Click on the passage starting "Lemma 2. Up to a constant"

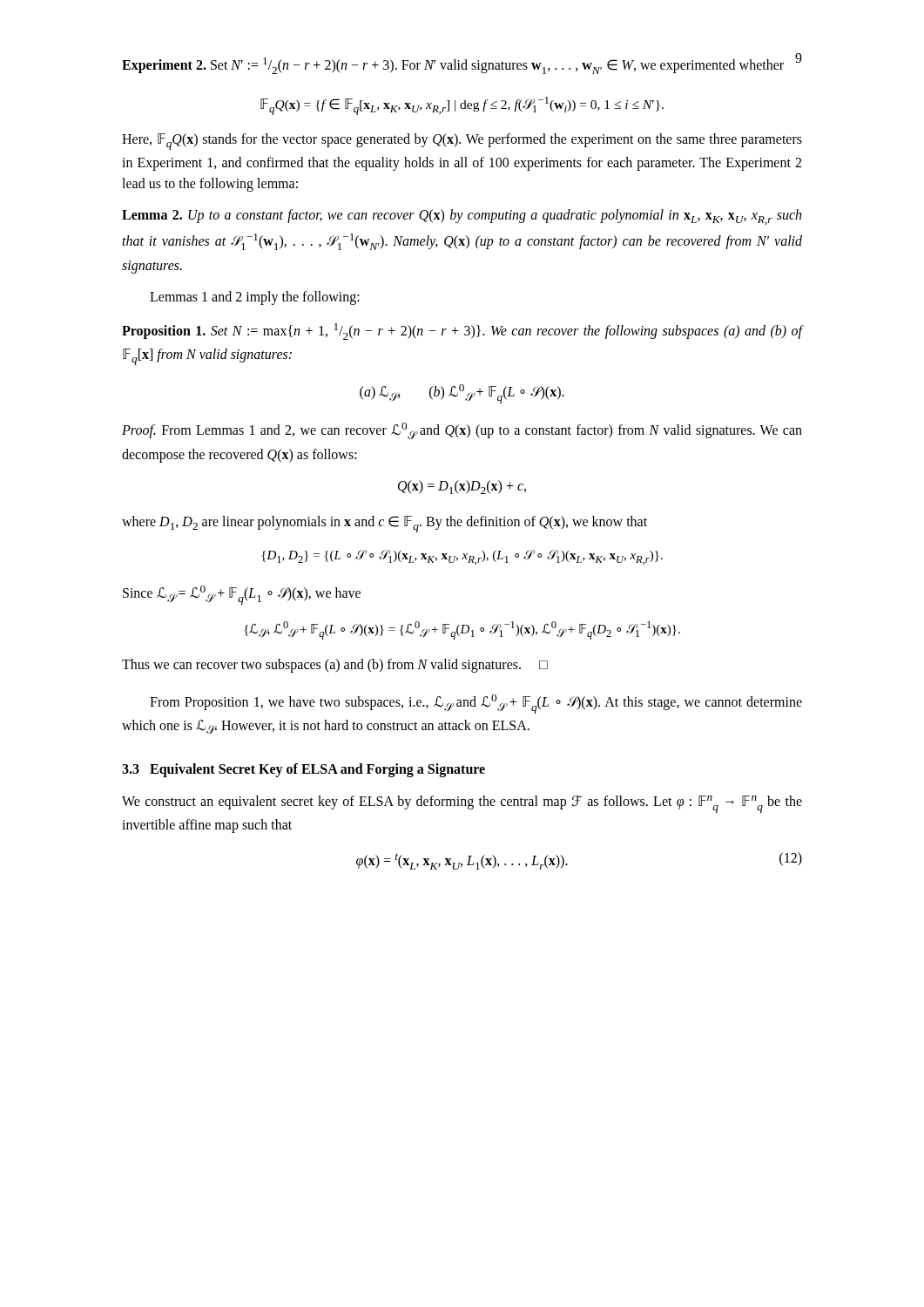tap(462, 240)
